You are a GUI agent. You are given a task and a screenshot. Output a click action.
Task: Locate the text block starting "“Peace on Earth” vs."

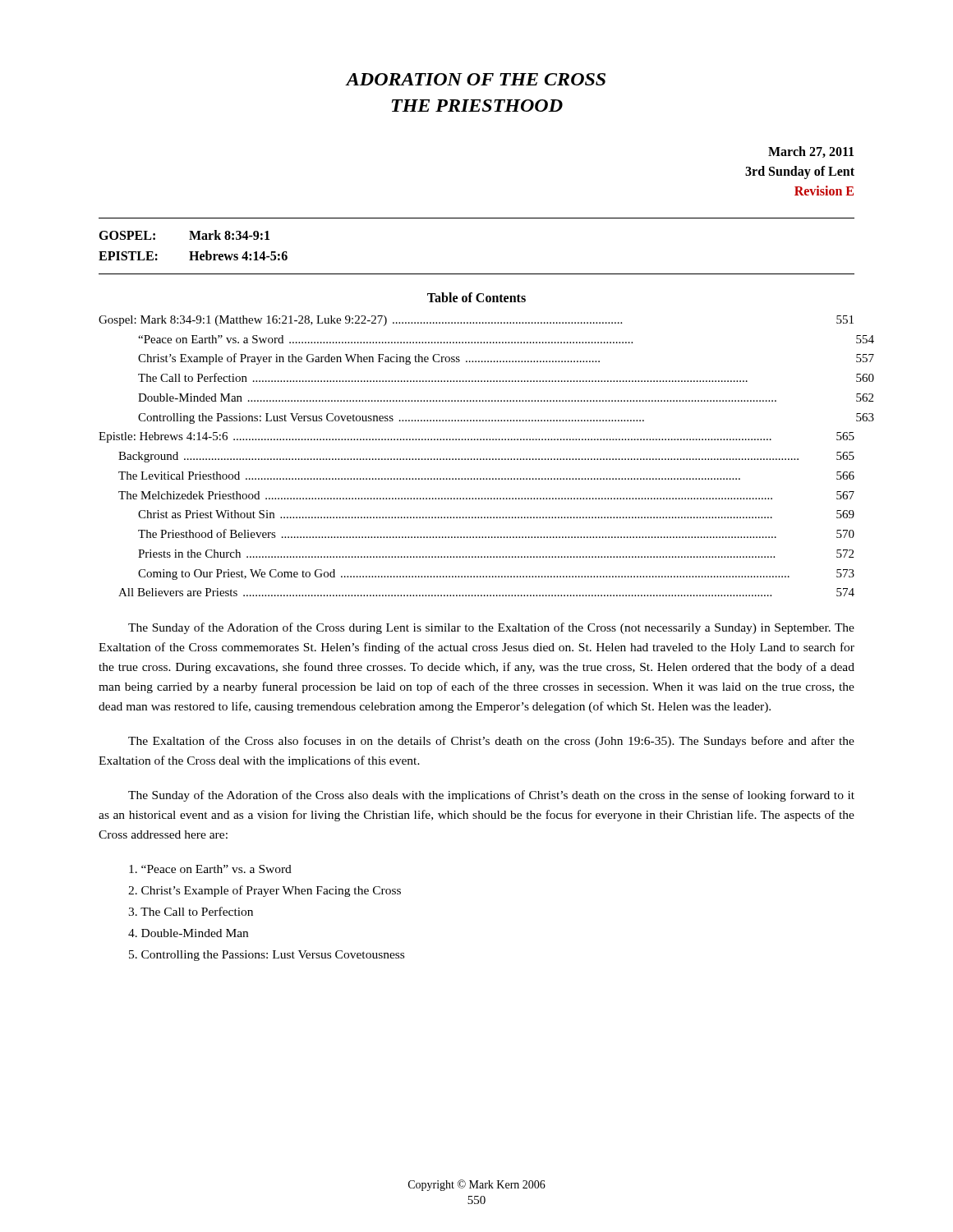coord(210,869)
